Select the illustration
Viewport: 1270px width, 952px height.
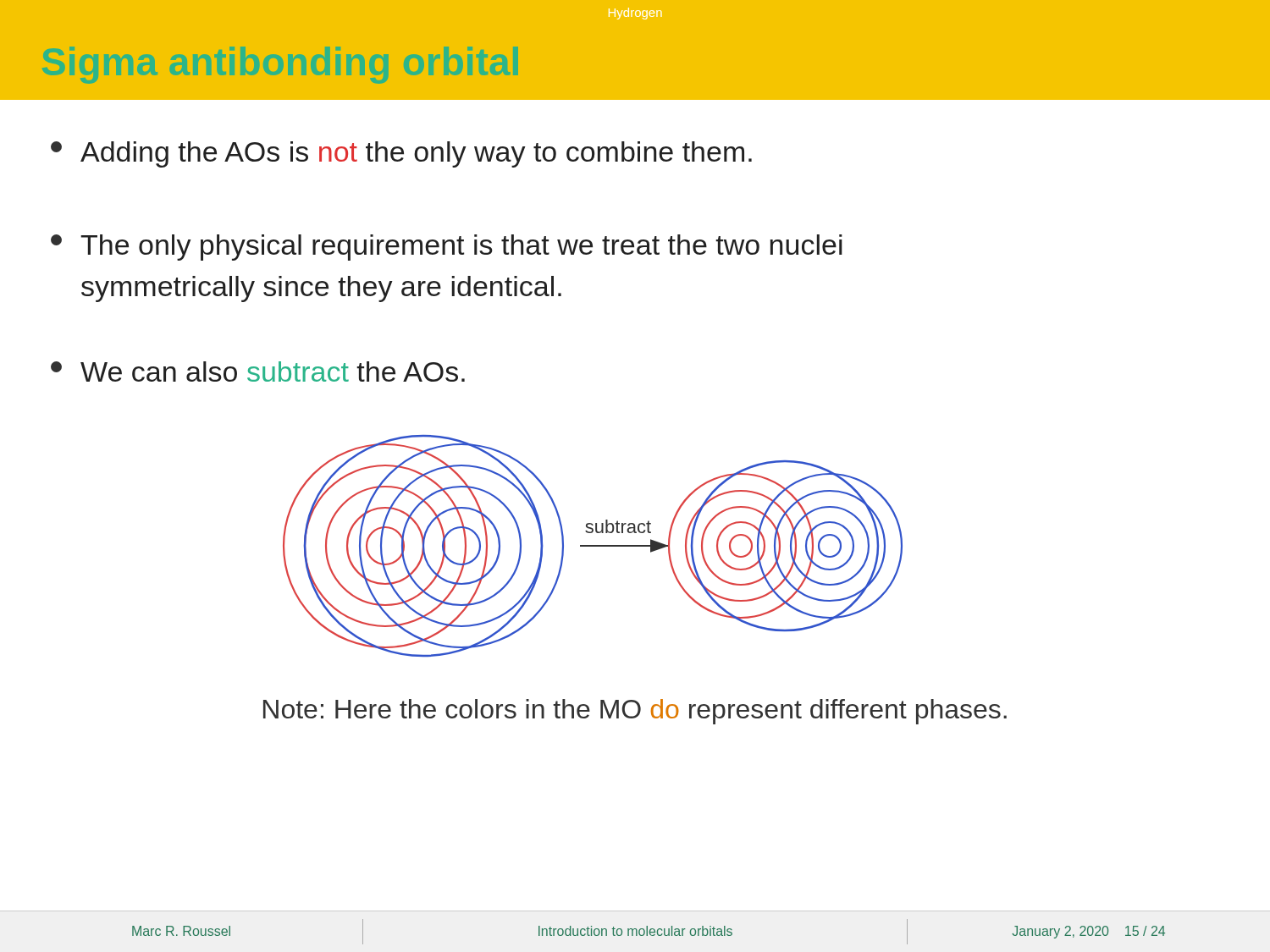pyautogui.click(x=635, y=546)
